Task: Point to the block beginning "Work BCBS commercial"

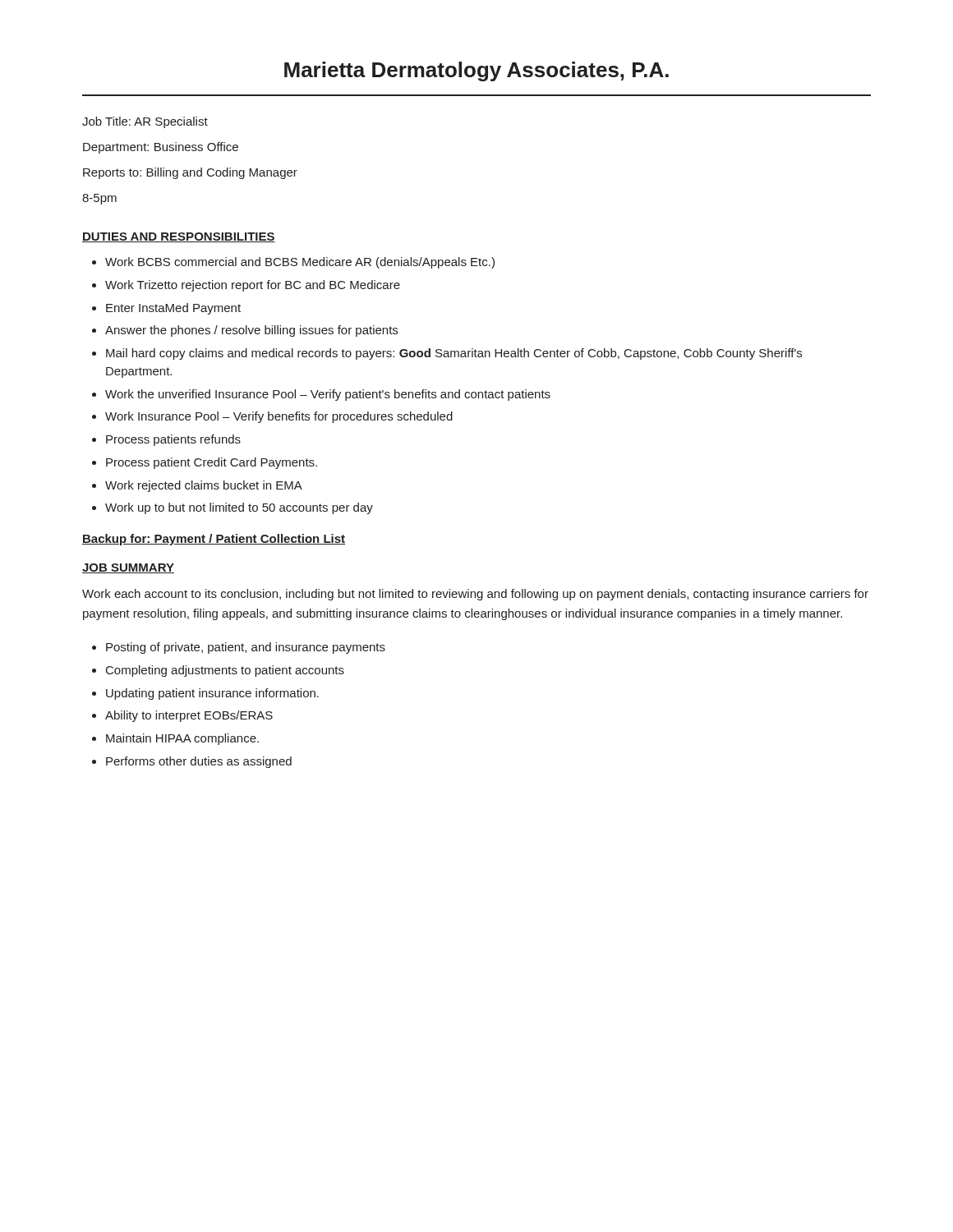Action: (488, 262)
